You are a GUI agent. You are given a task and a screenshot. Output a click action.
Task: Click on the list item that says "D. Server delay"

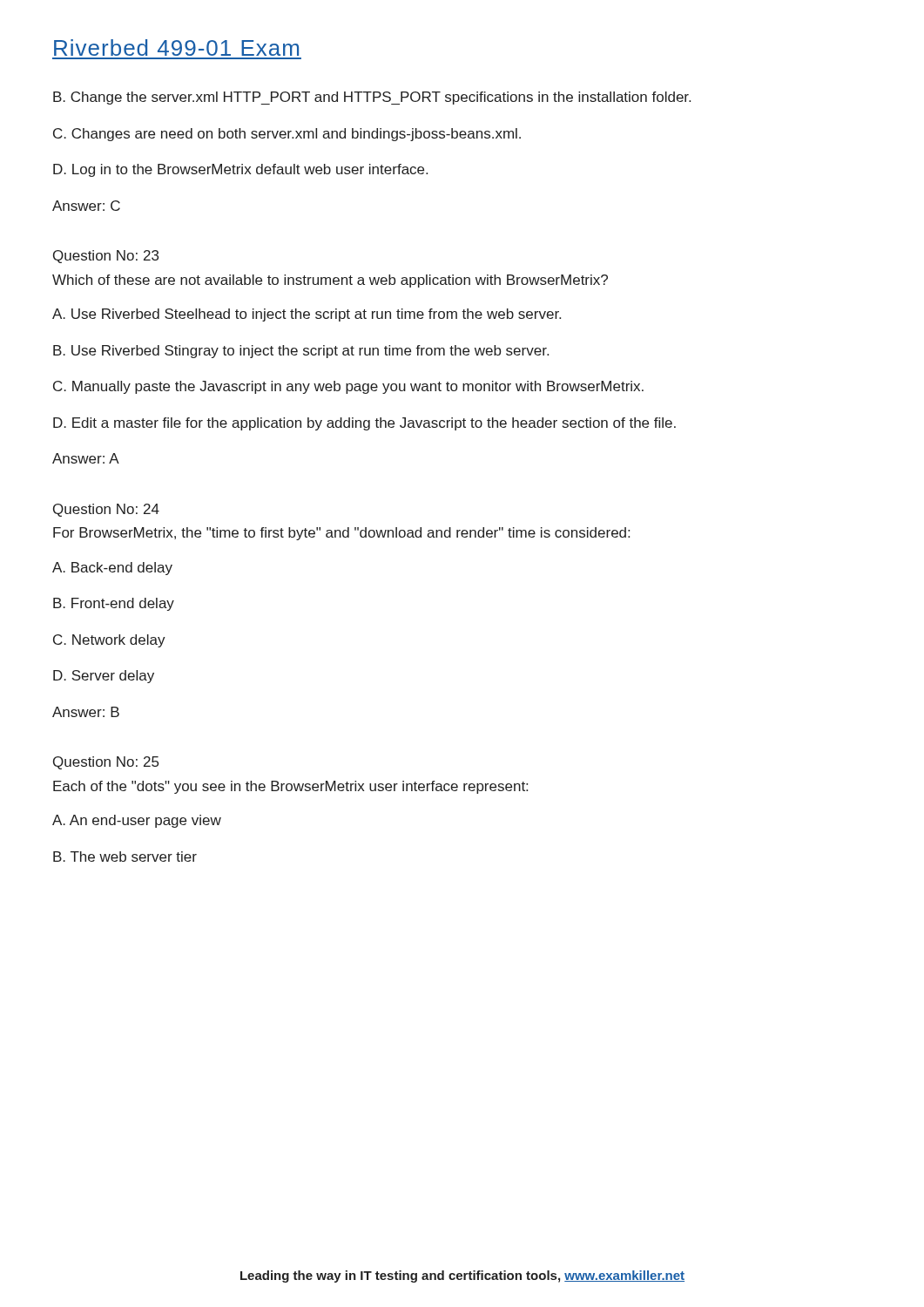pyautogui.click(x=103, y=676)
